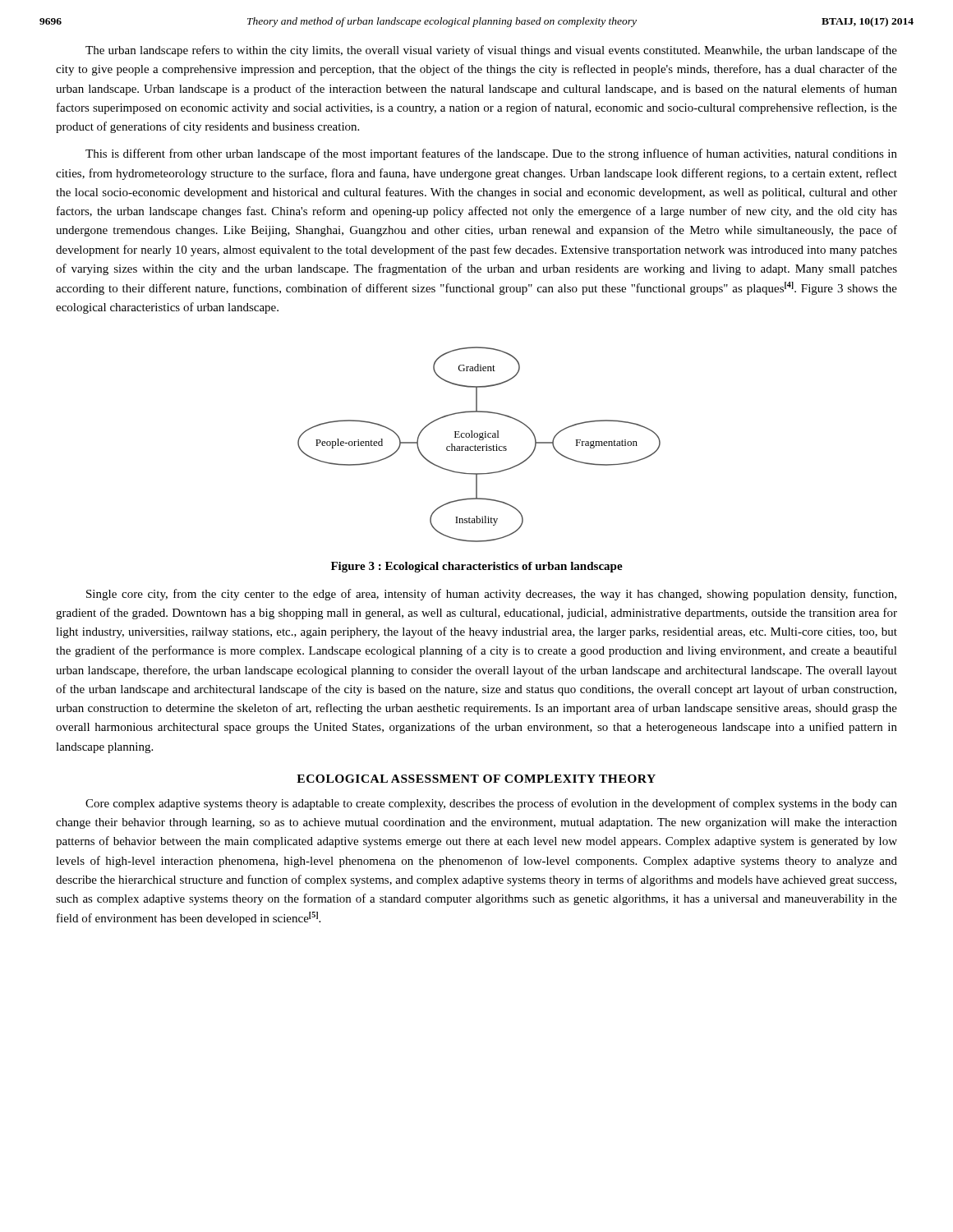Image resolution: width=953 pixels, height=1232 pixels.
Task: Click on the region starting "Single core city, from the city"
Action: 476,670
